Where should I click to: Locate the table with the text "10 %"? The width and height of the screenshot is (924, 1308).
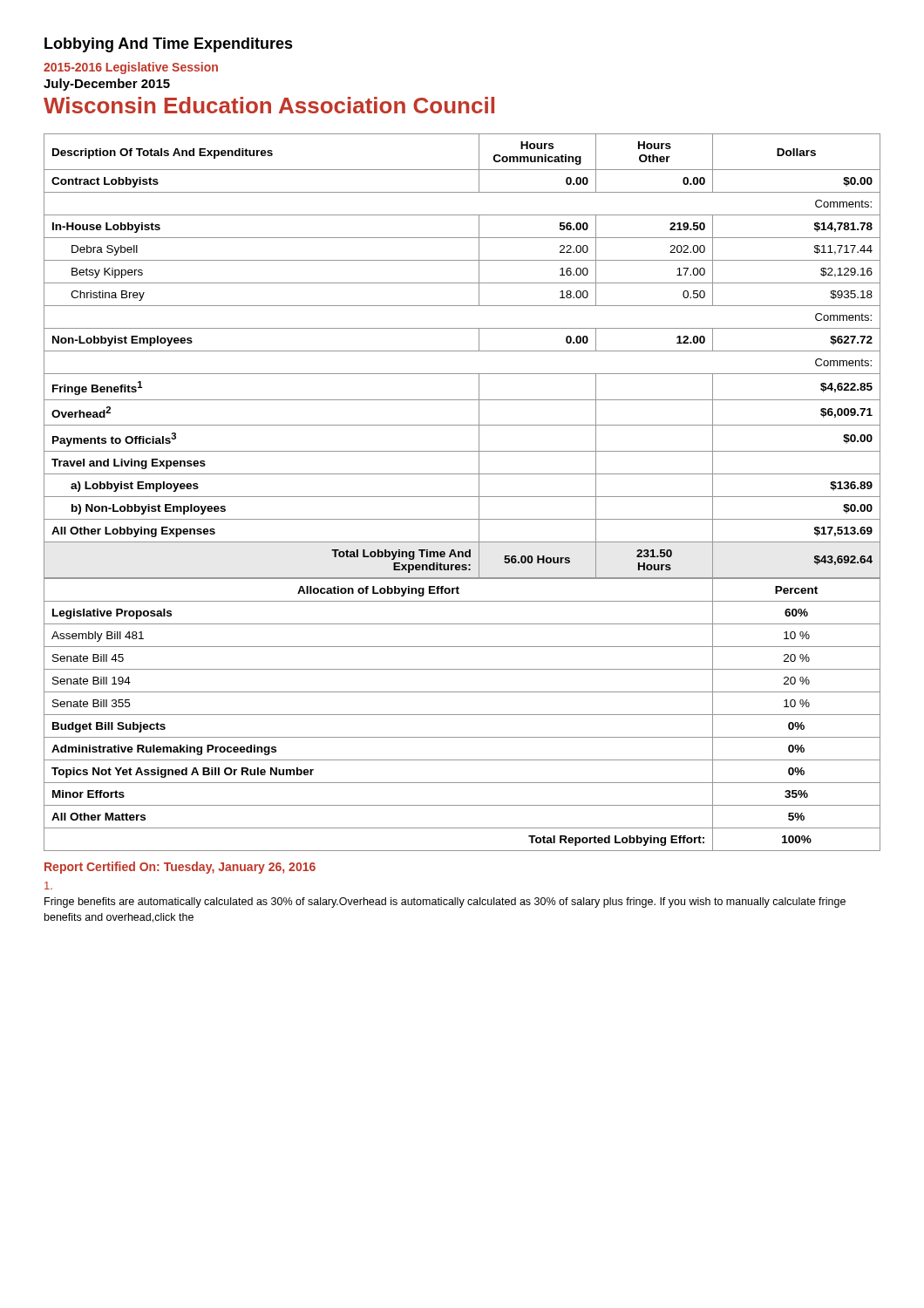point(462,714)
